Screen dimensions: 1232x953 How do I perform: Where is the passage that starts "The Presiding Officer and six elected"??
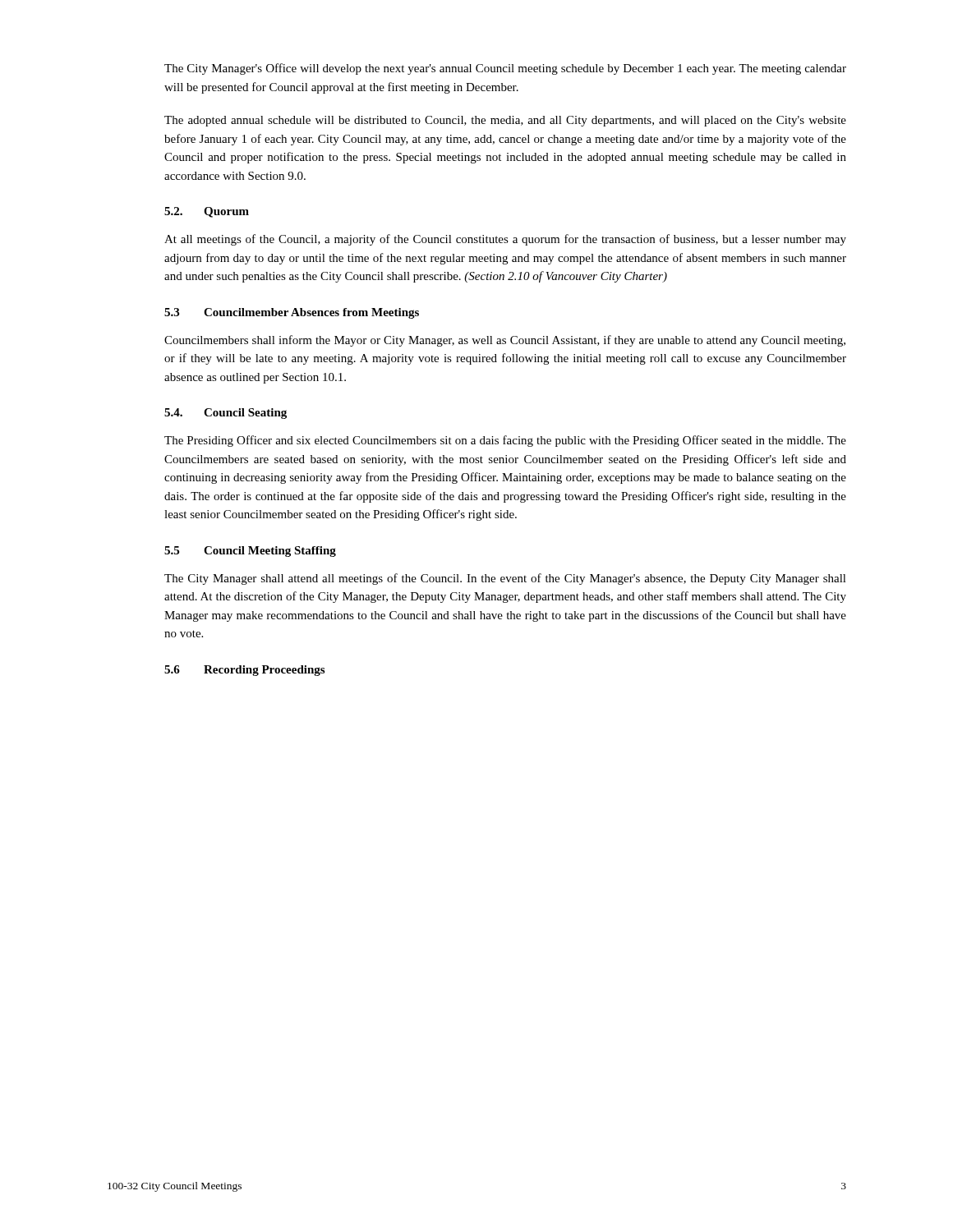pos(505,477)
